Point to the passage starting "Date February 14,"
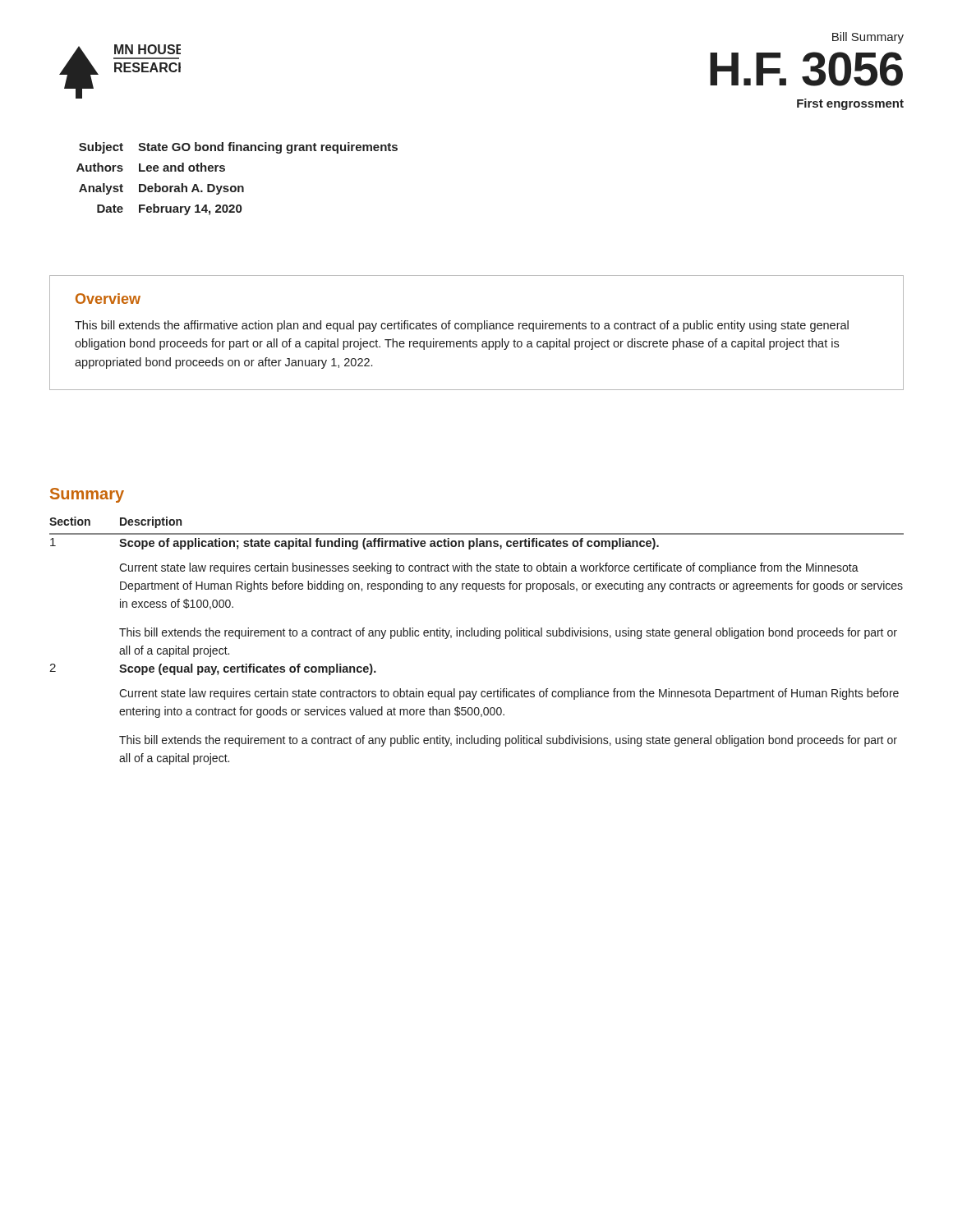Screen dimensions: 1232x953 [146, 208]
